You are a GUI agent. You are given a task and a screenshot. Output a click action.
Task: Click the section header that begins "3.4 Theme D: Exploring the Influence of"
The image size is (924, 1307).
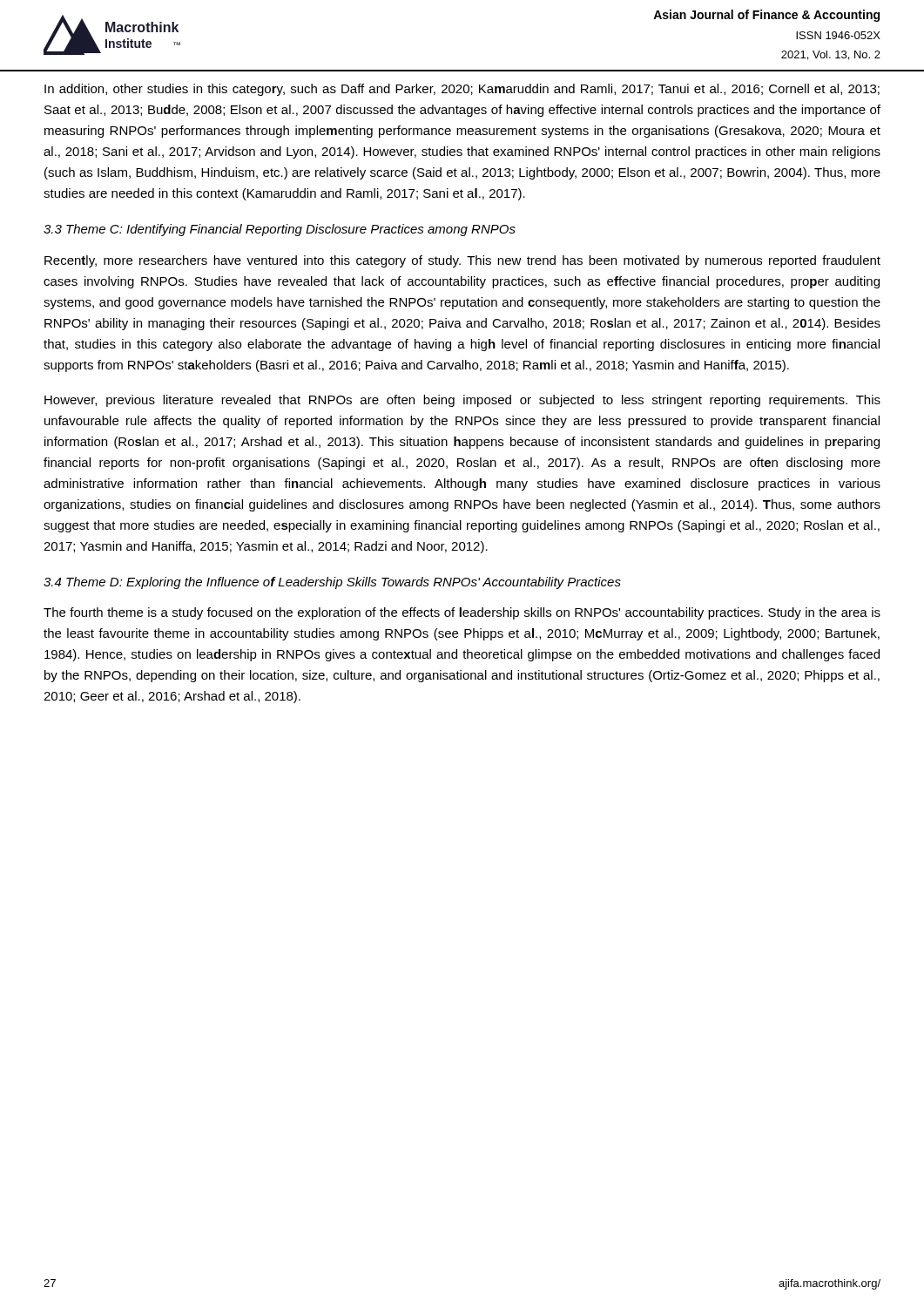point(332,581)
